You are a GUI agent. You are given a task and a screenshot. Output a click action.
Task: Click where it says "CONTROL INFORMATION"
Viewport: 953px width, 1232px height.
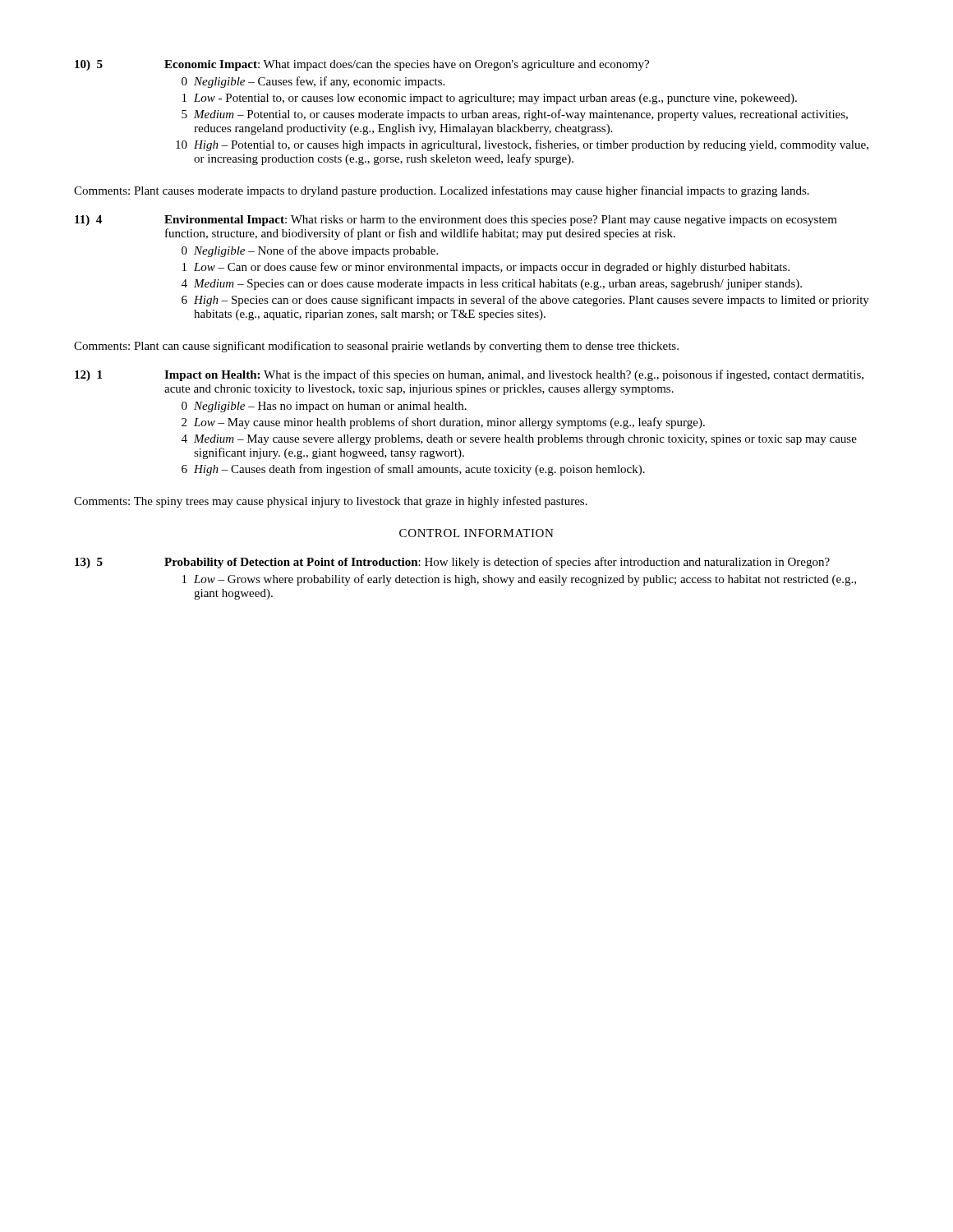click(x=476, y=533)
